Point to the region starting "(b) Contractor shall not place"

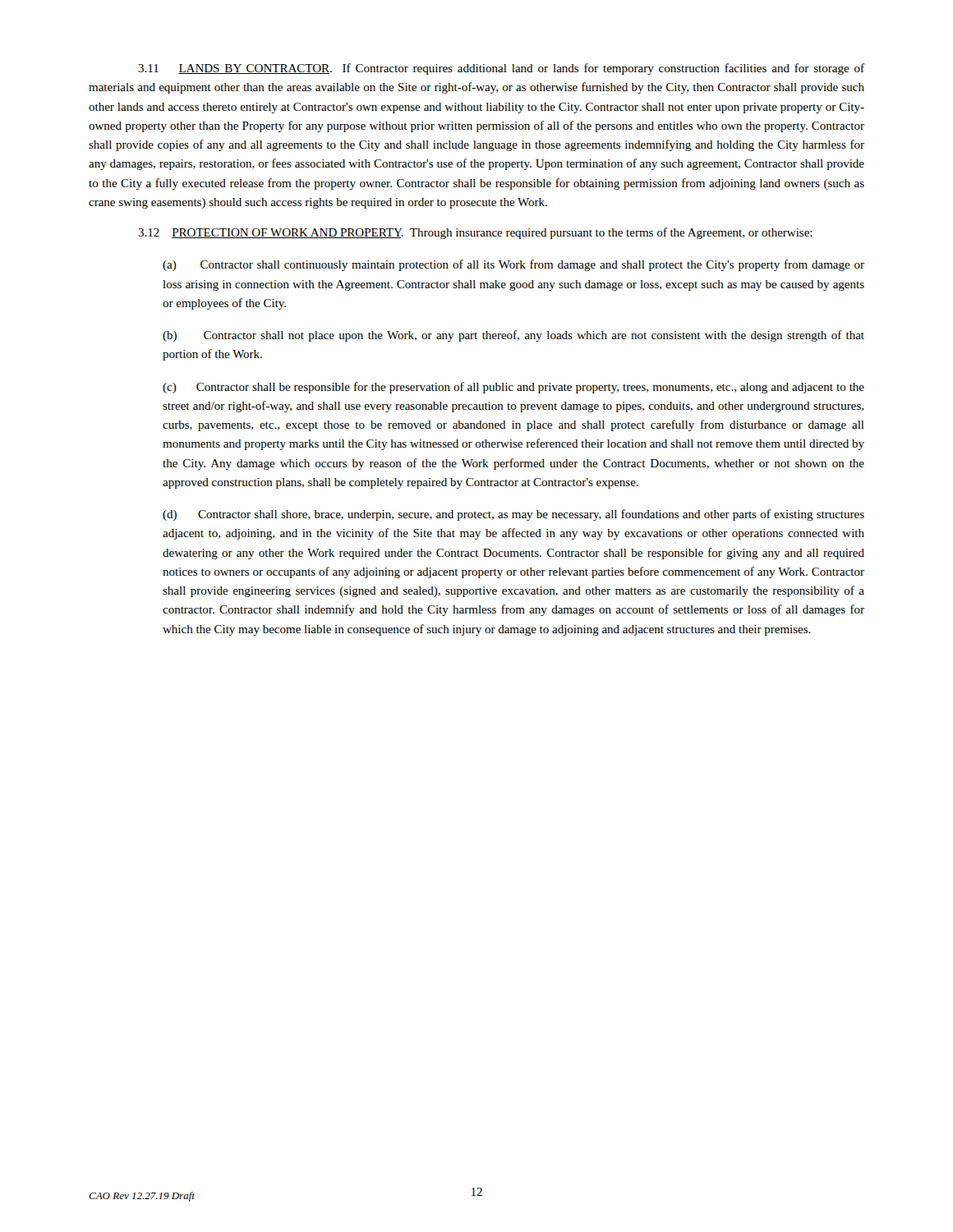coord(476,345)
